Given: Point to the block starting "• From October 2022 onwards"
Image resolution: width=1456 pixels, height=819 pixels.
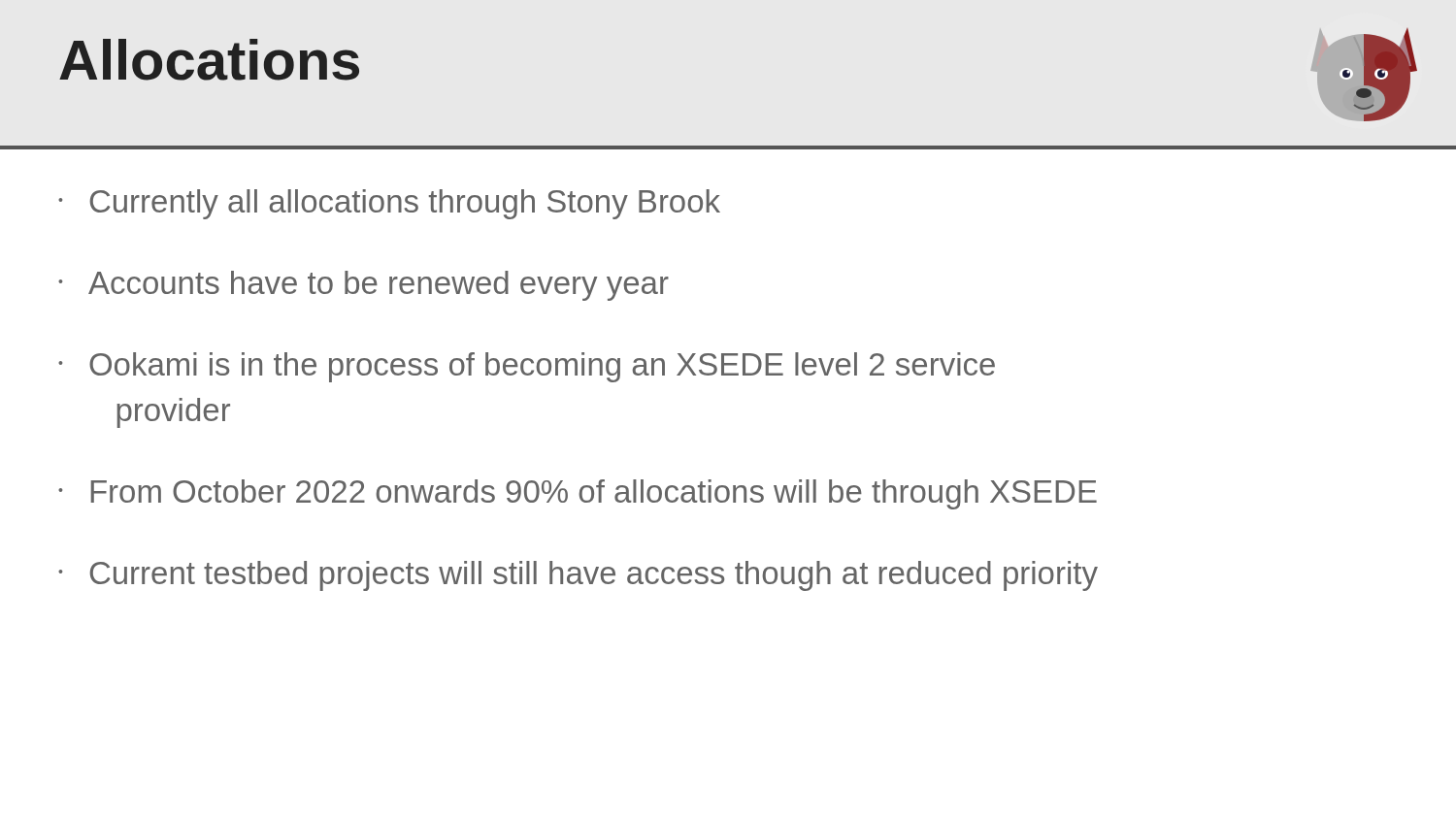Looking at the screenshot, I should [x=728, y=492].
